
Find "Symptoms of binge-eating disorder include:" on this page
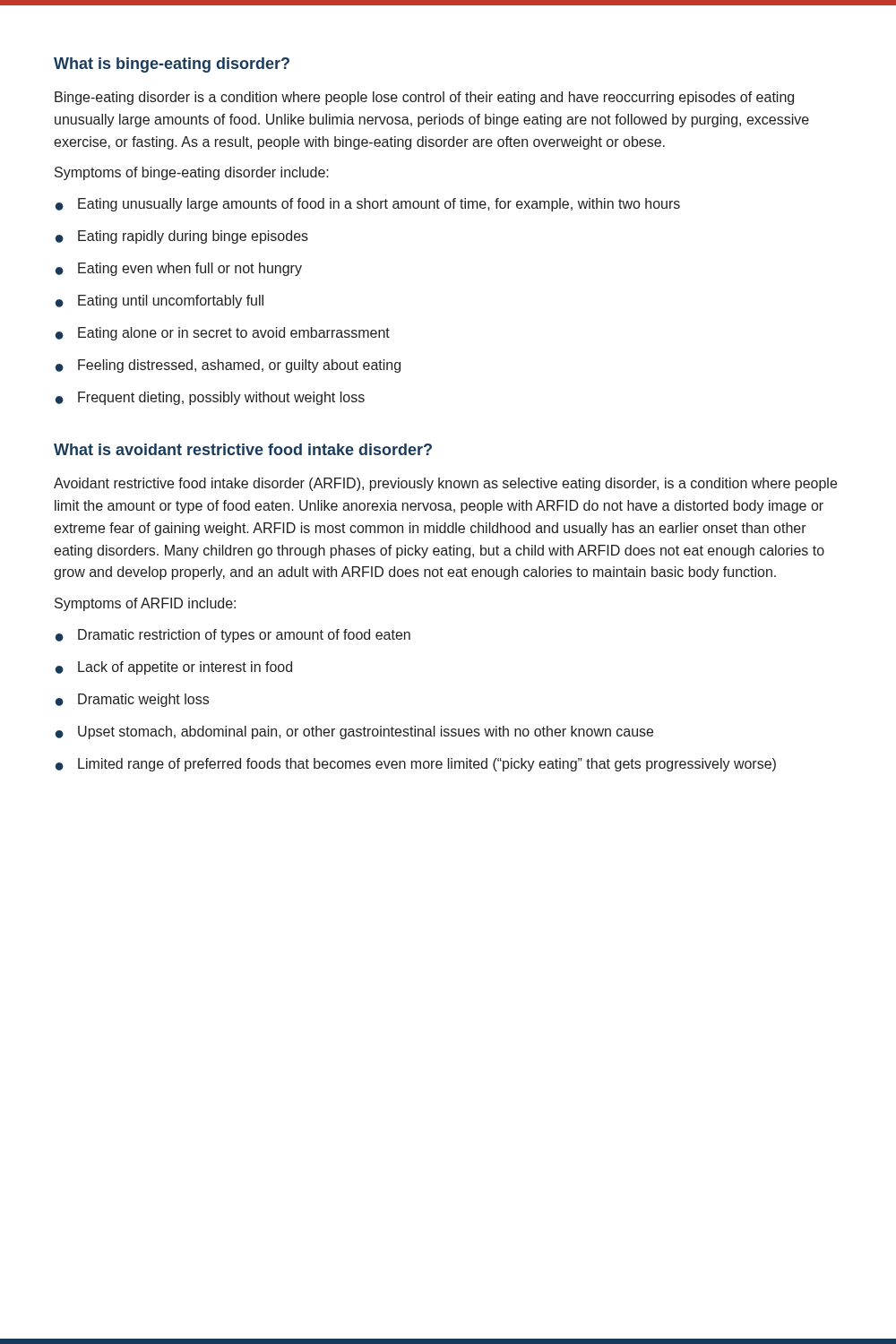point(192,173)
